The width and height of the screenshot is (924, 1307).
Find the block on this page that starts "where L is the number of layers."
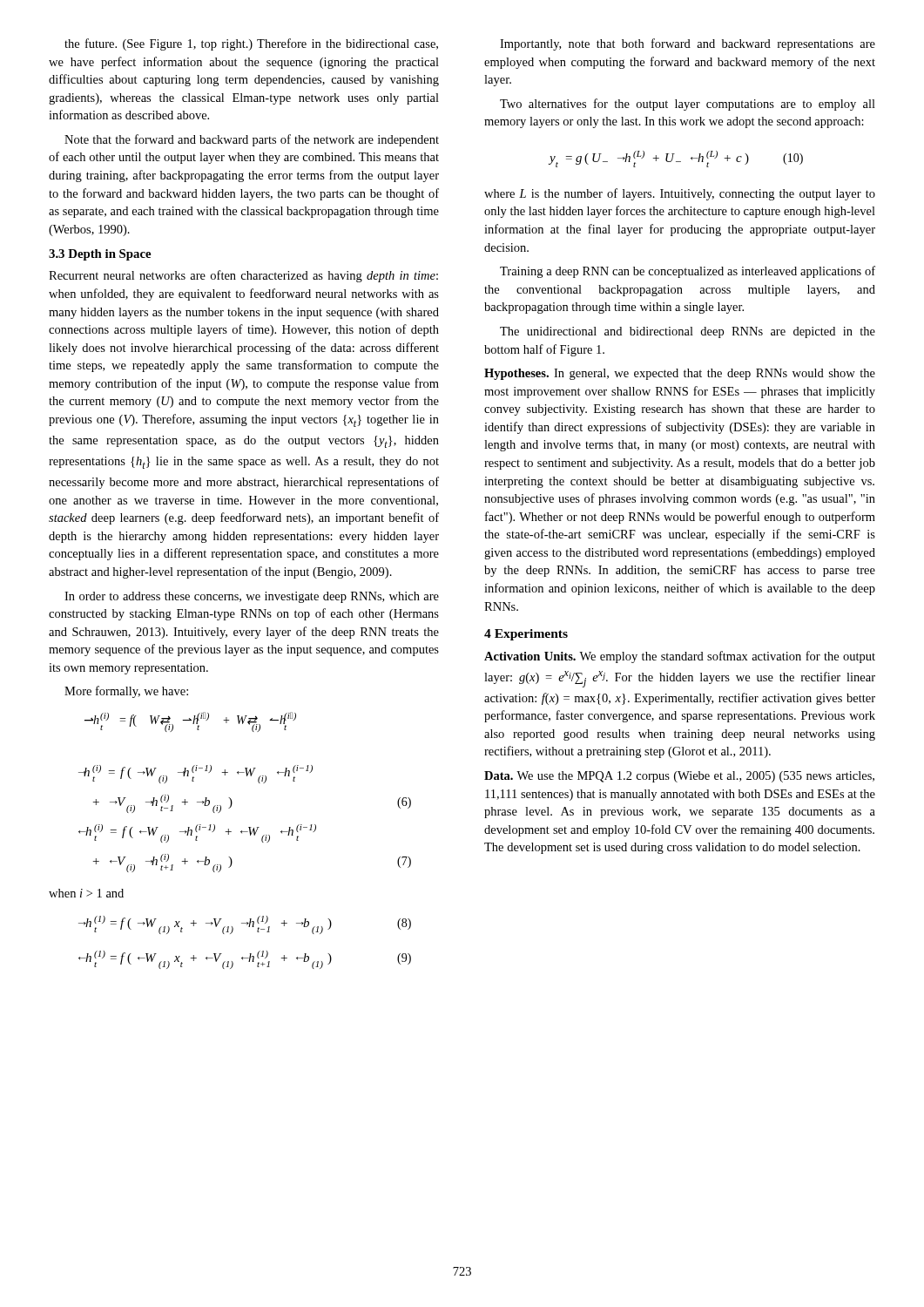click(680, 400)
